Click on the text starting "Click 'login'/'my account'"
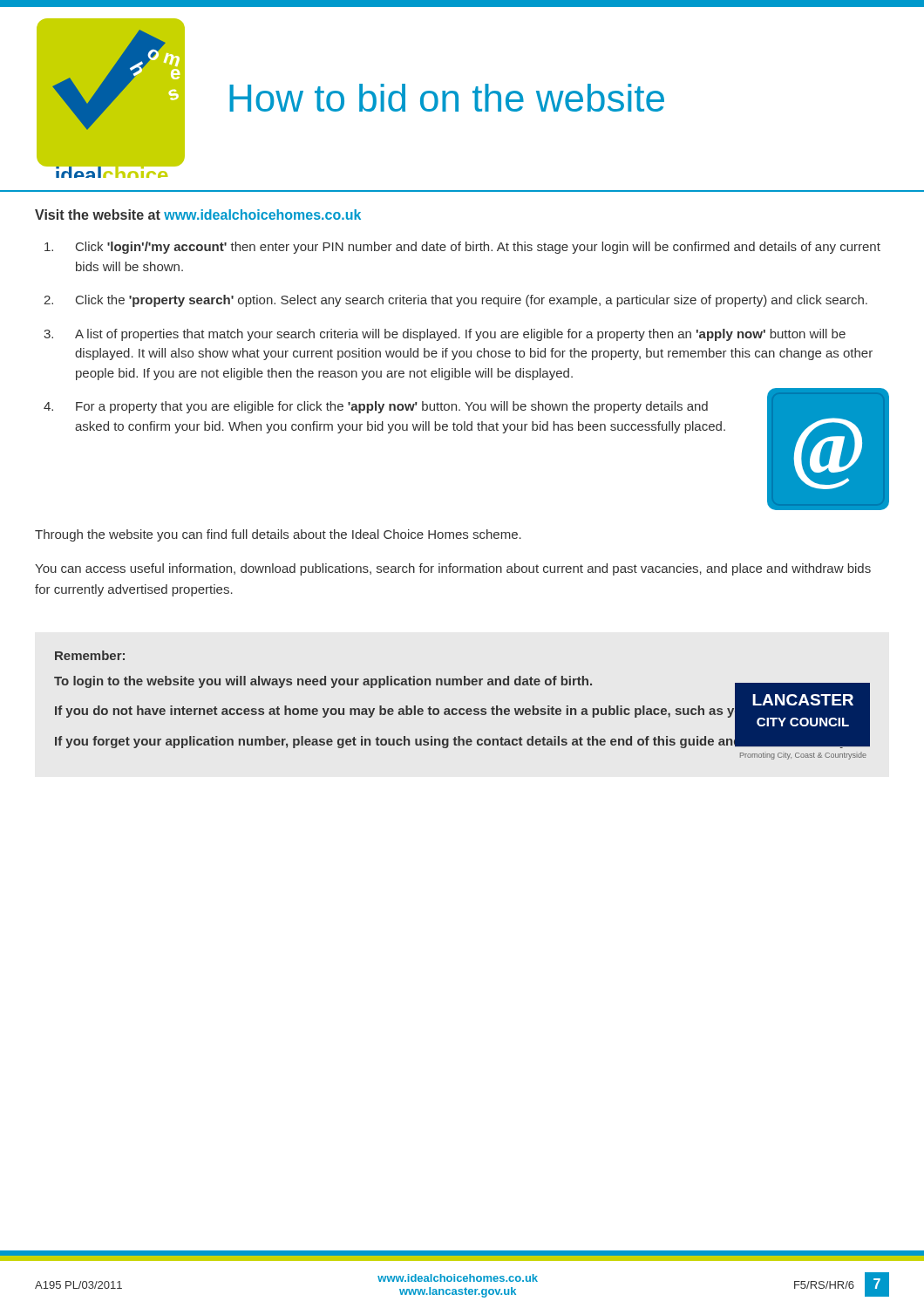 (x=466, y=257)
